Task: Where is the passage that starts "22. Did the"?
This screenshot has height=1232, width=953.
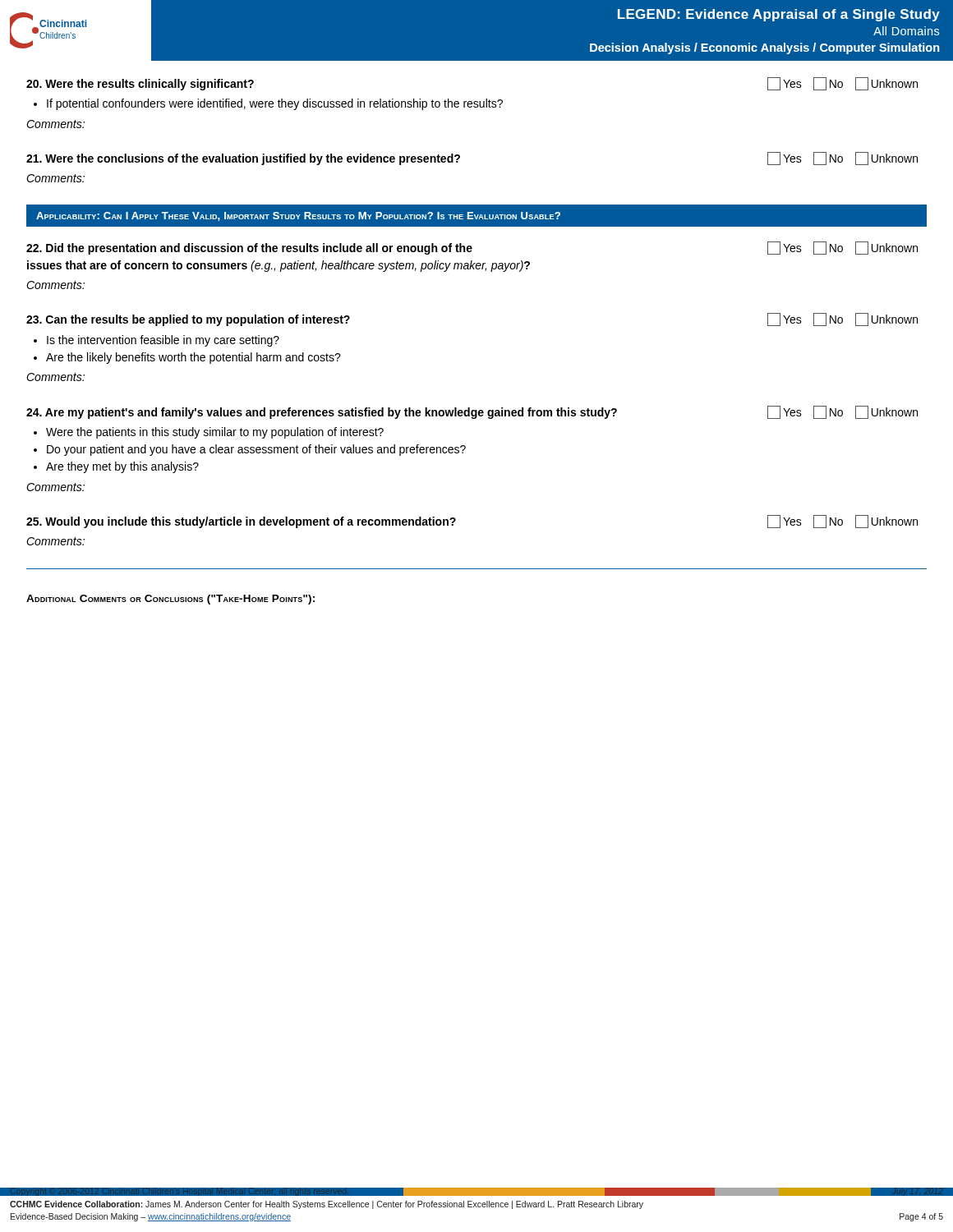Action: tap(476, 267)
